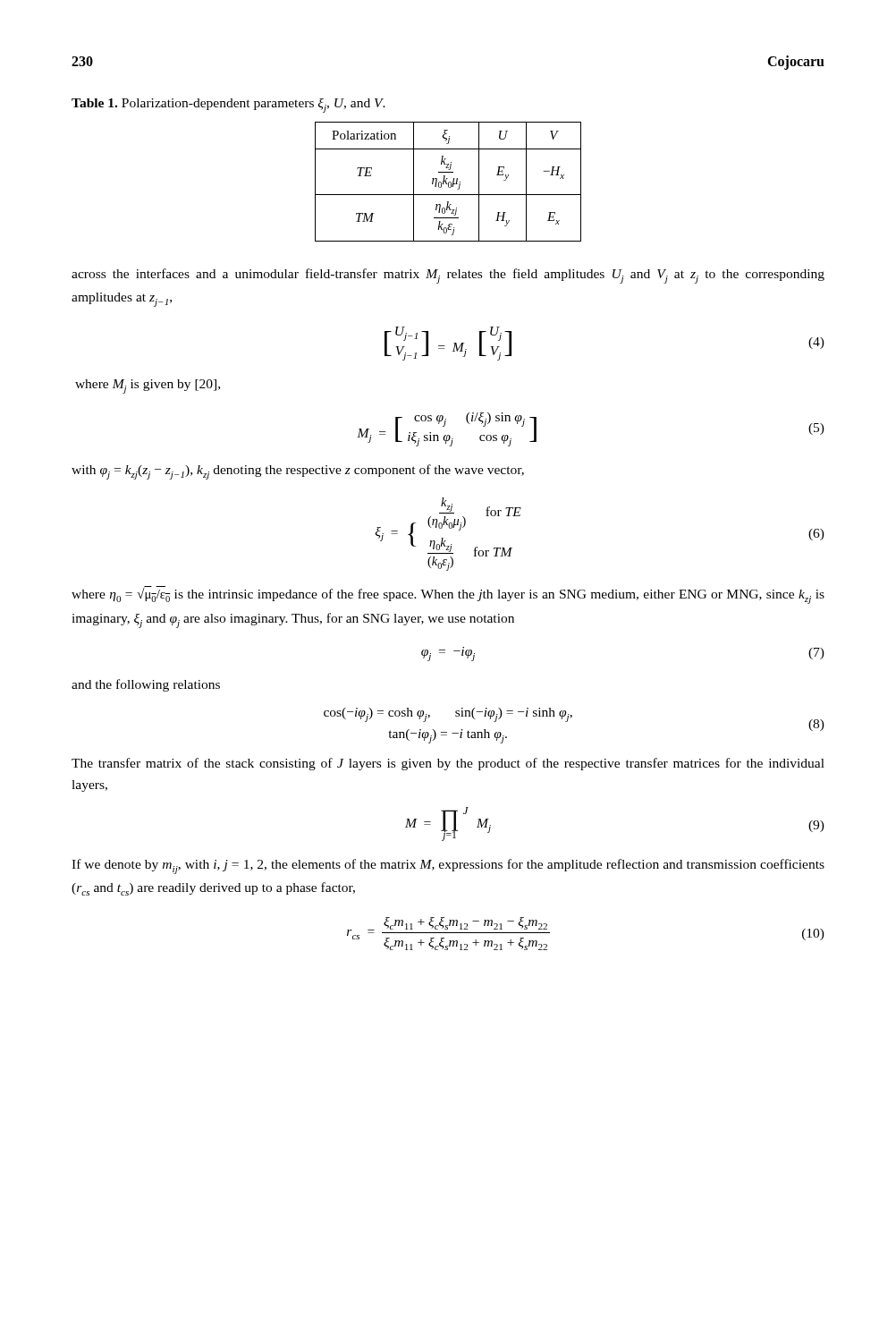This screenshot has width=896, height=1342.
Task: Locate the element starting "and the following relations"
Action: (146, 684)
